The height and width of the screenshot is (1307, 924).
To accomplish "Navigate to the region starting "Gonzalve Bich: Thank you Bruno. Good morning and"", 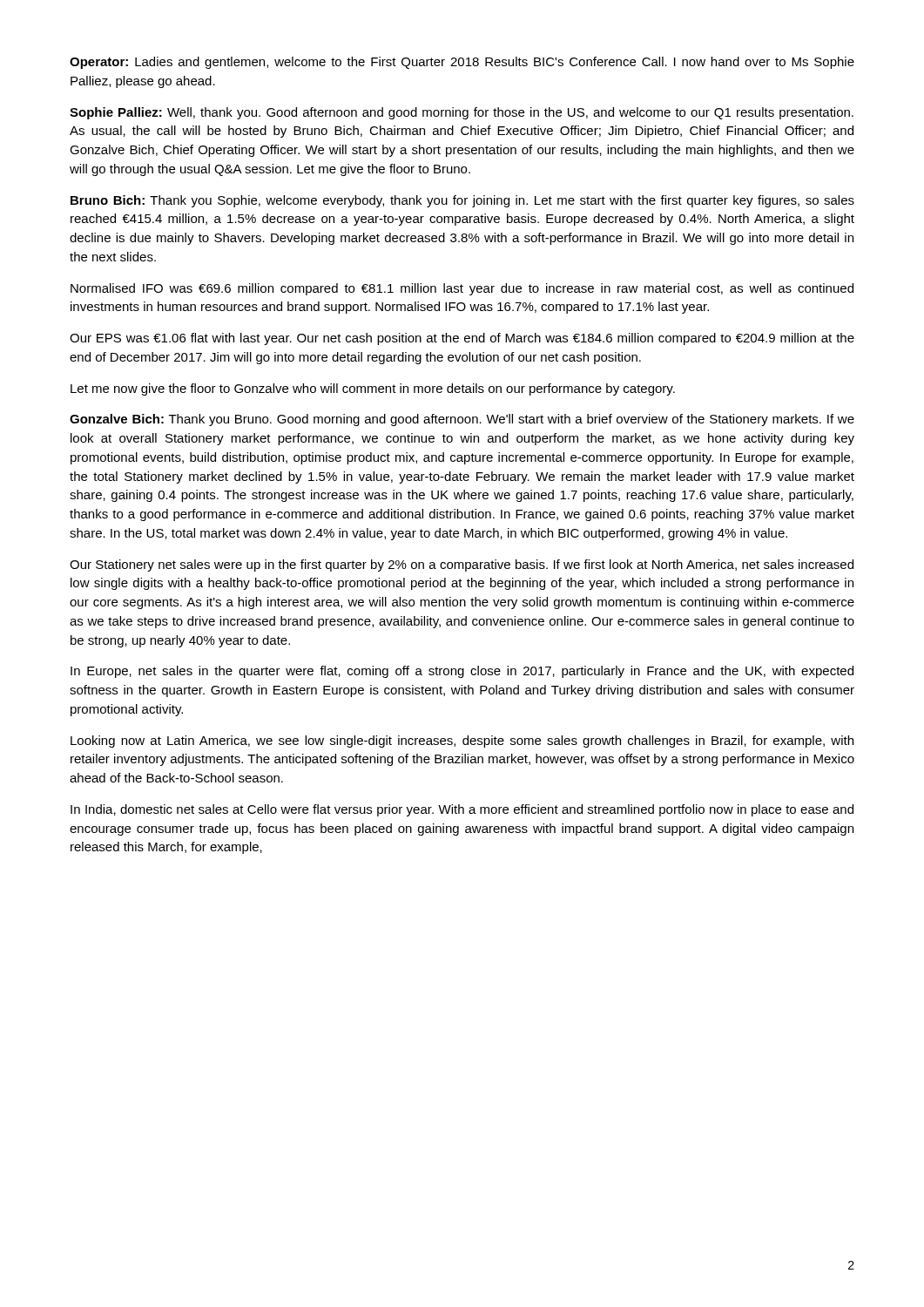I will (x=462, y=476).
